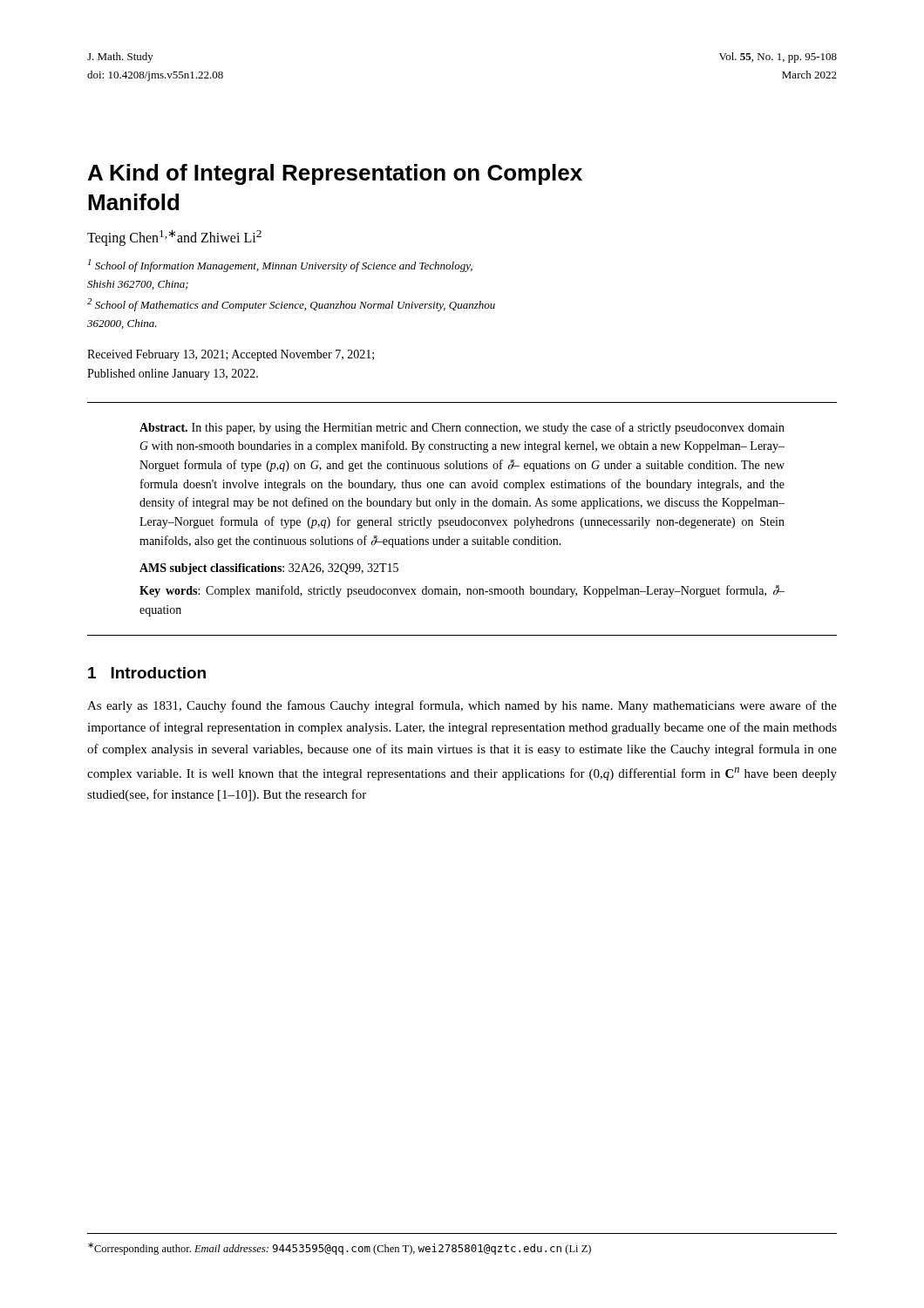Locate the text with the text "Teqing Chen1,∗and Zhiwei Li2"

click(174, 236)
